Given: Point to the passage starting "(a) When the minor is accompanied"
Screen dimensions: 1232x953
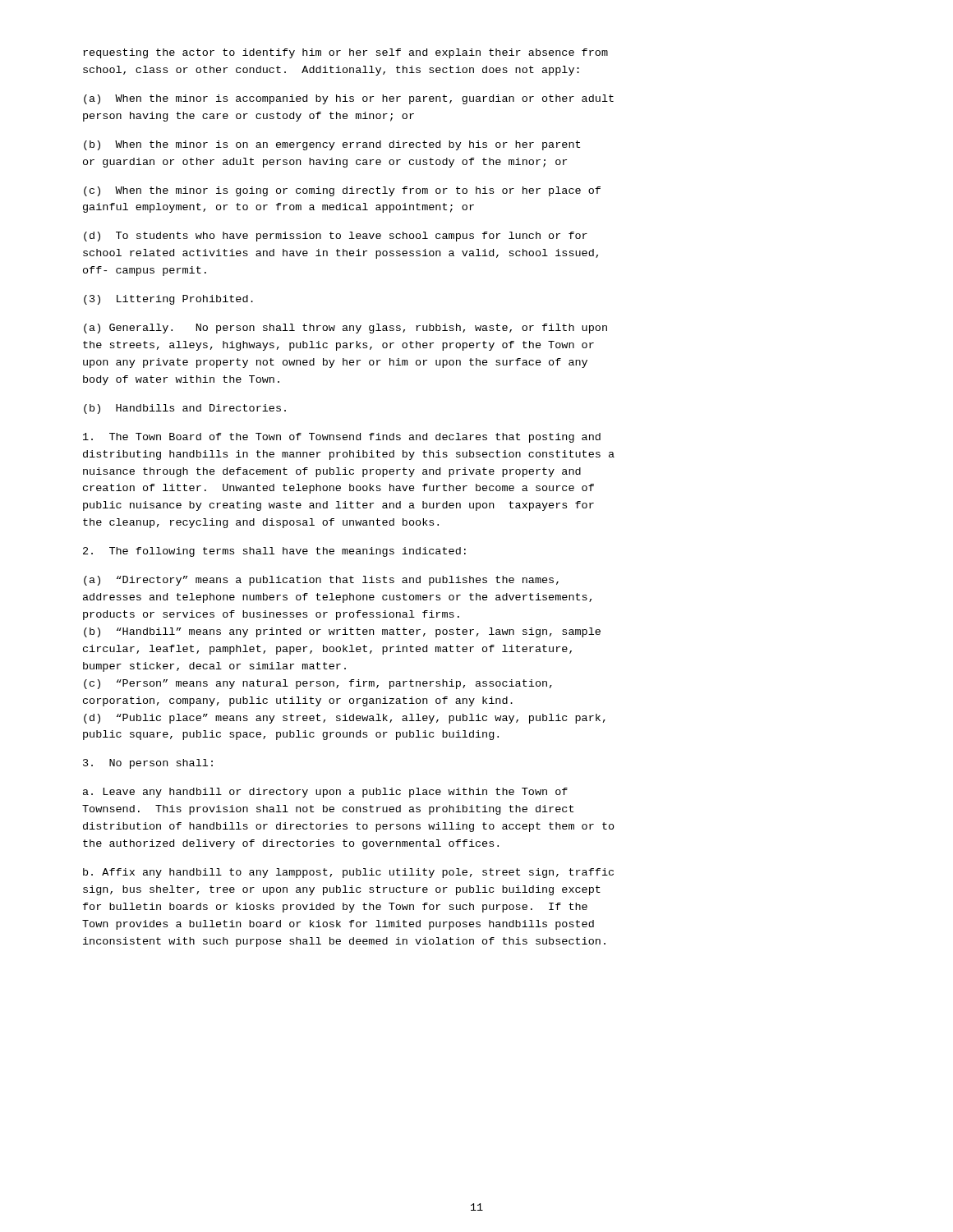Looking at the screenshot, I should [x=348, y=107].
